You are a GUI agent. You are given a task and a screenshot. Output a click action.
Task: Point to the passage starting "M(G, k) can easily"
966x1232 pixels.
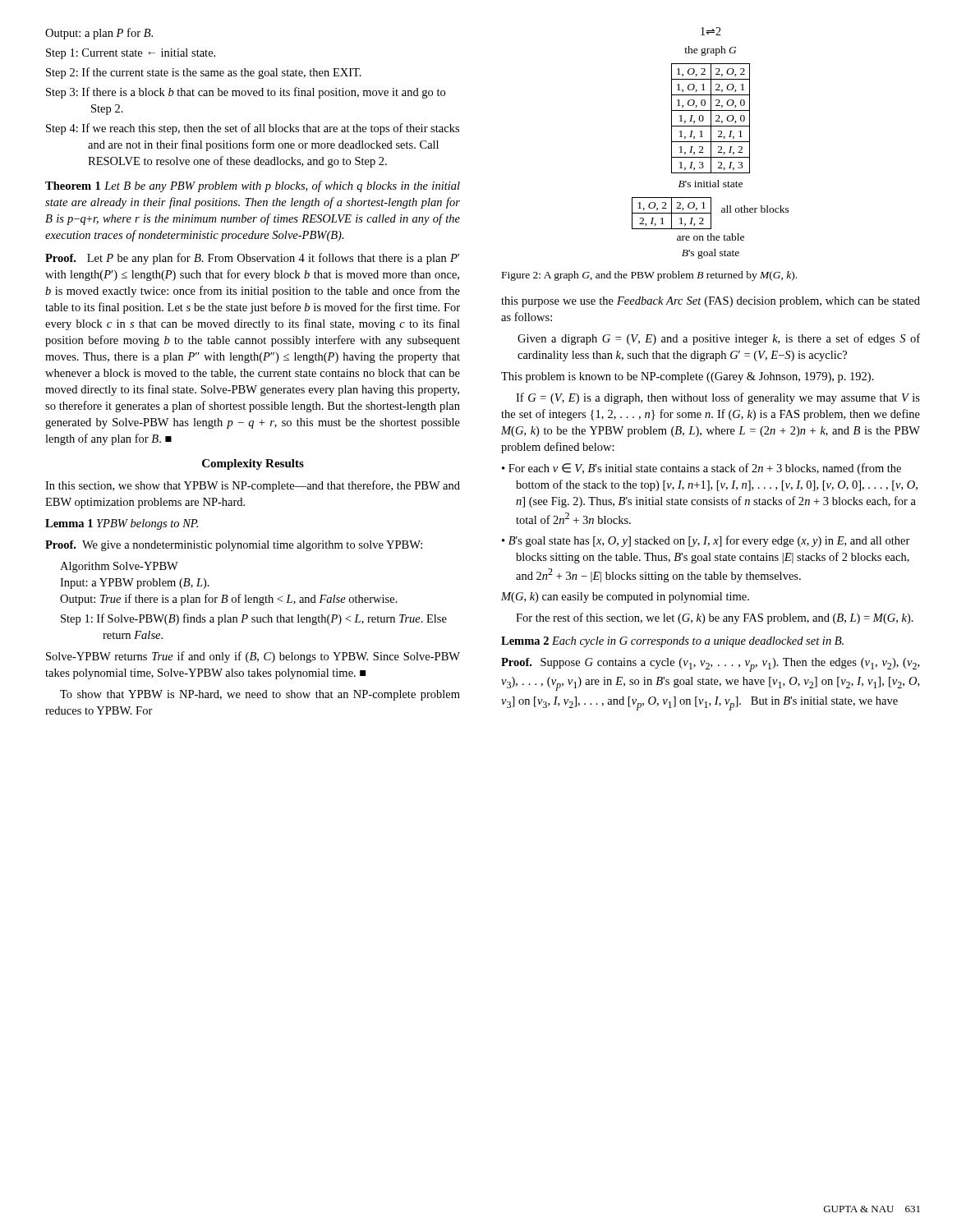click(711, 596)
